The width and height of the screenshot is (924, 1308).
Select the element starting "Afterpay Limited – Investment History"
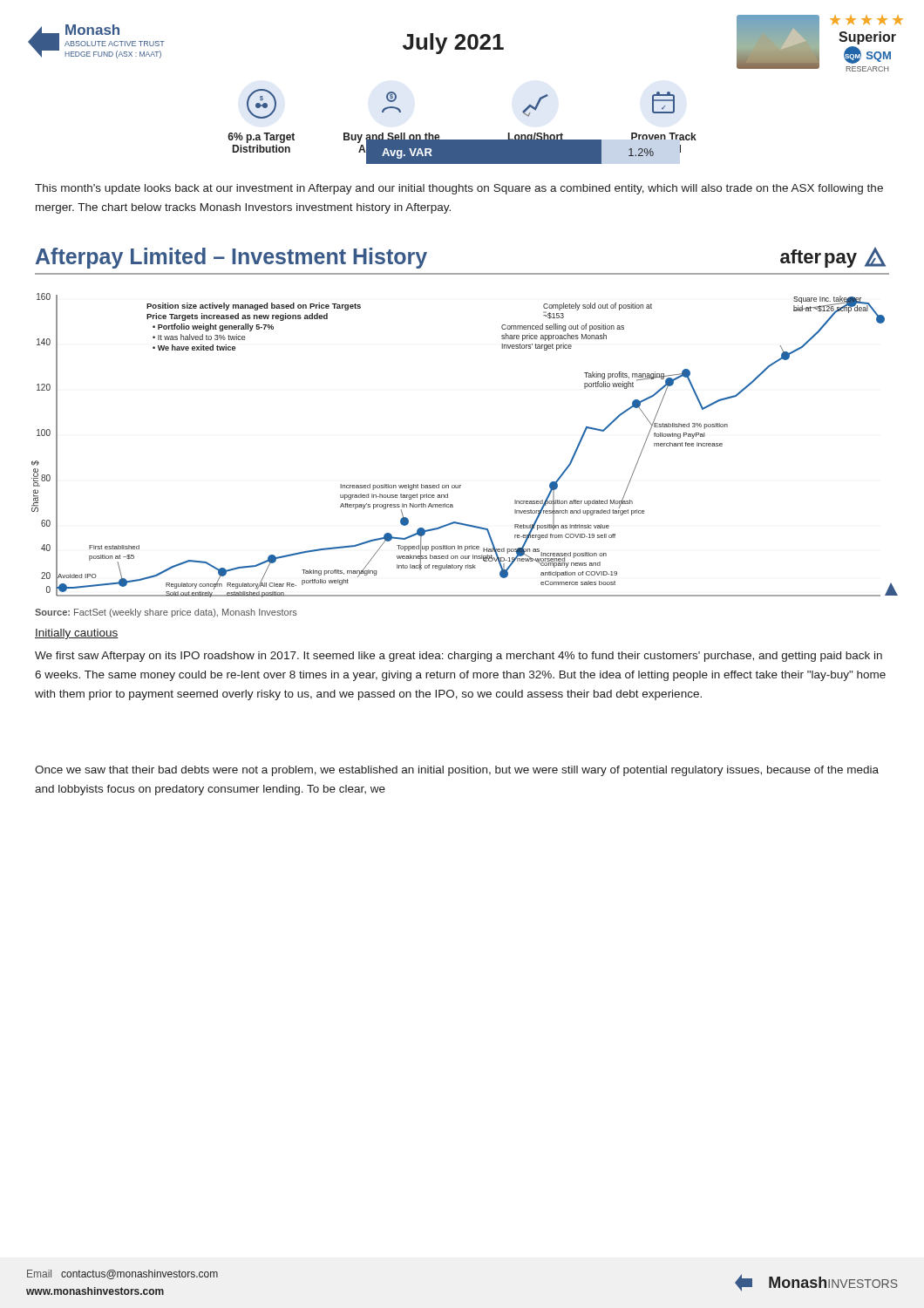coord(231,256)
